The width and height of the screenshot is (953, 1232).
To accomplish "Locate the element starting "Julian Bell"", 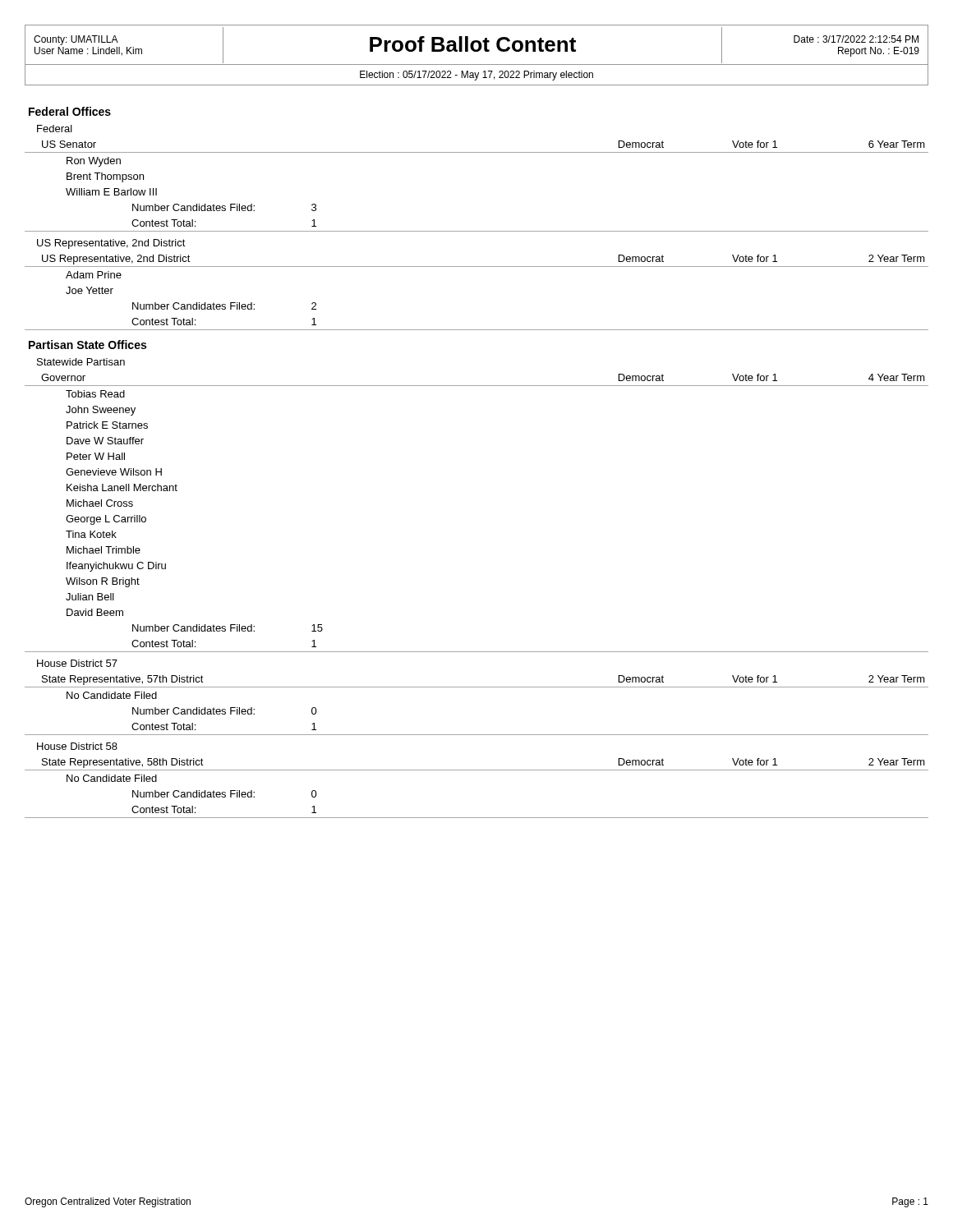I will click(x=90, y=597).
